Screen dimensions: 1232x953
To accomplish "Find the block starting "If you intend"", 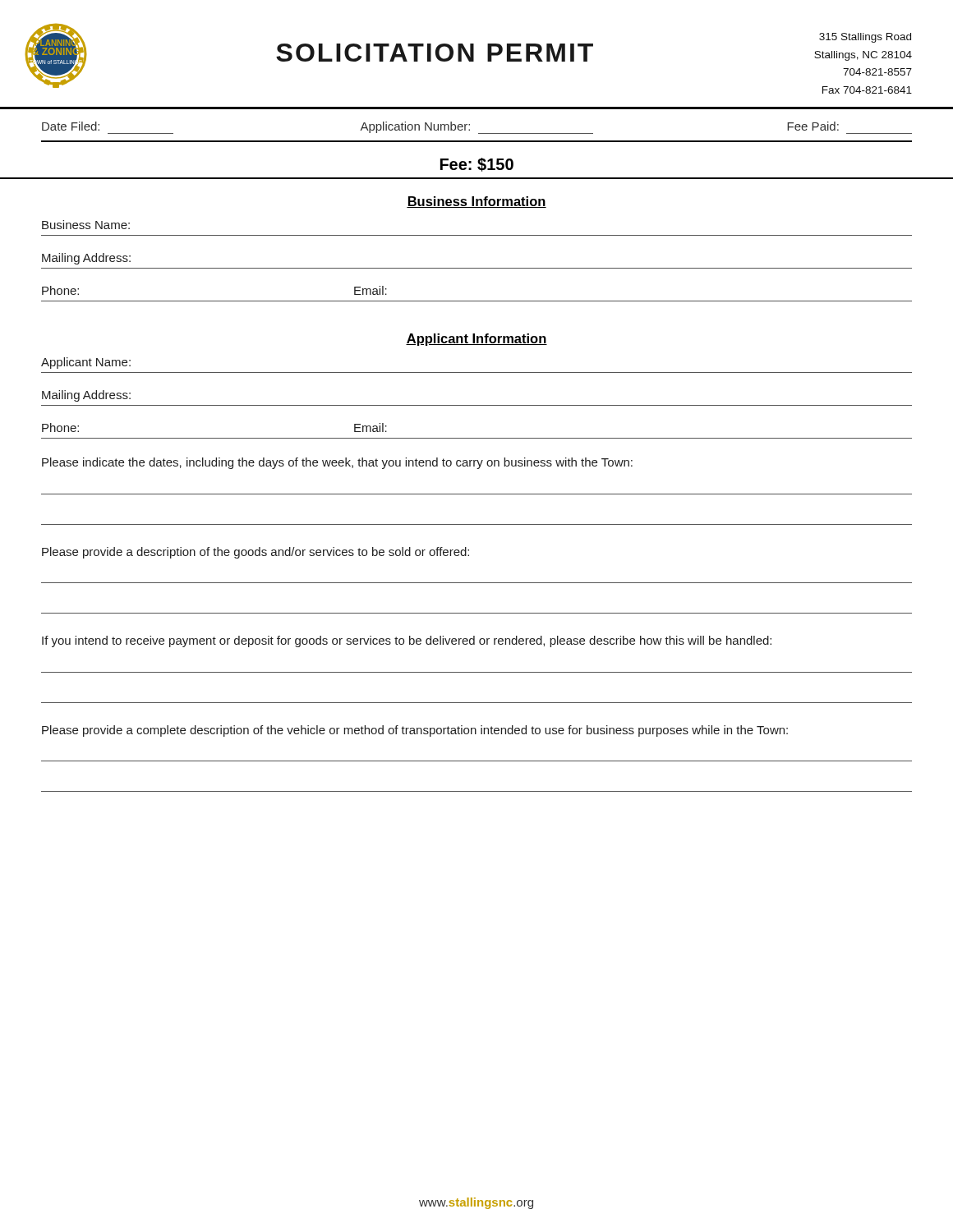I will point(476,652).
